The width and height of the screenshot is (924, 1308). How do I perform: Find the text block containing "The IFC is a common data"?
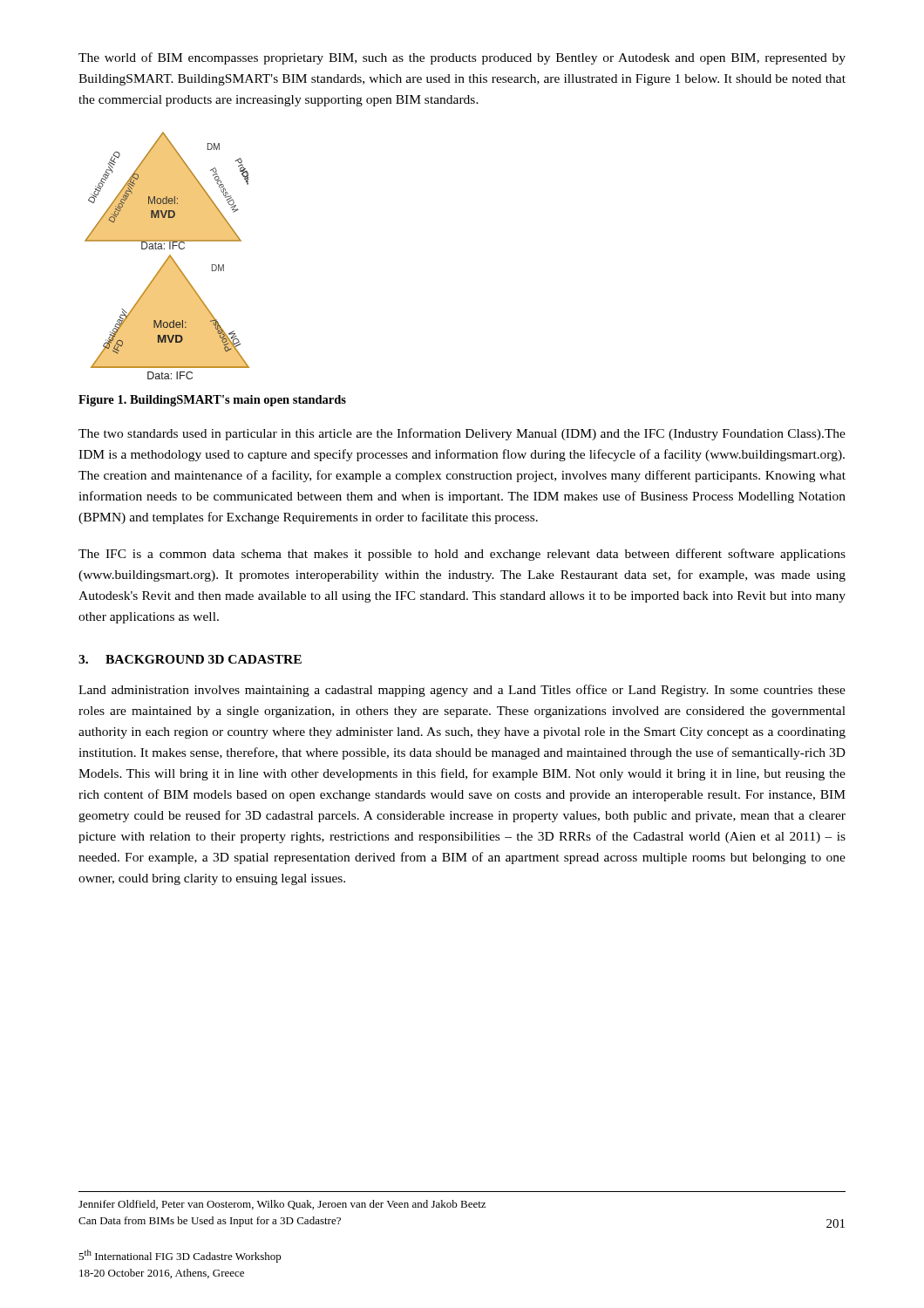coord(462,585)
